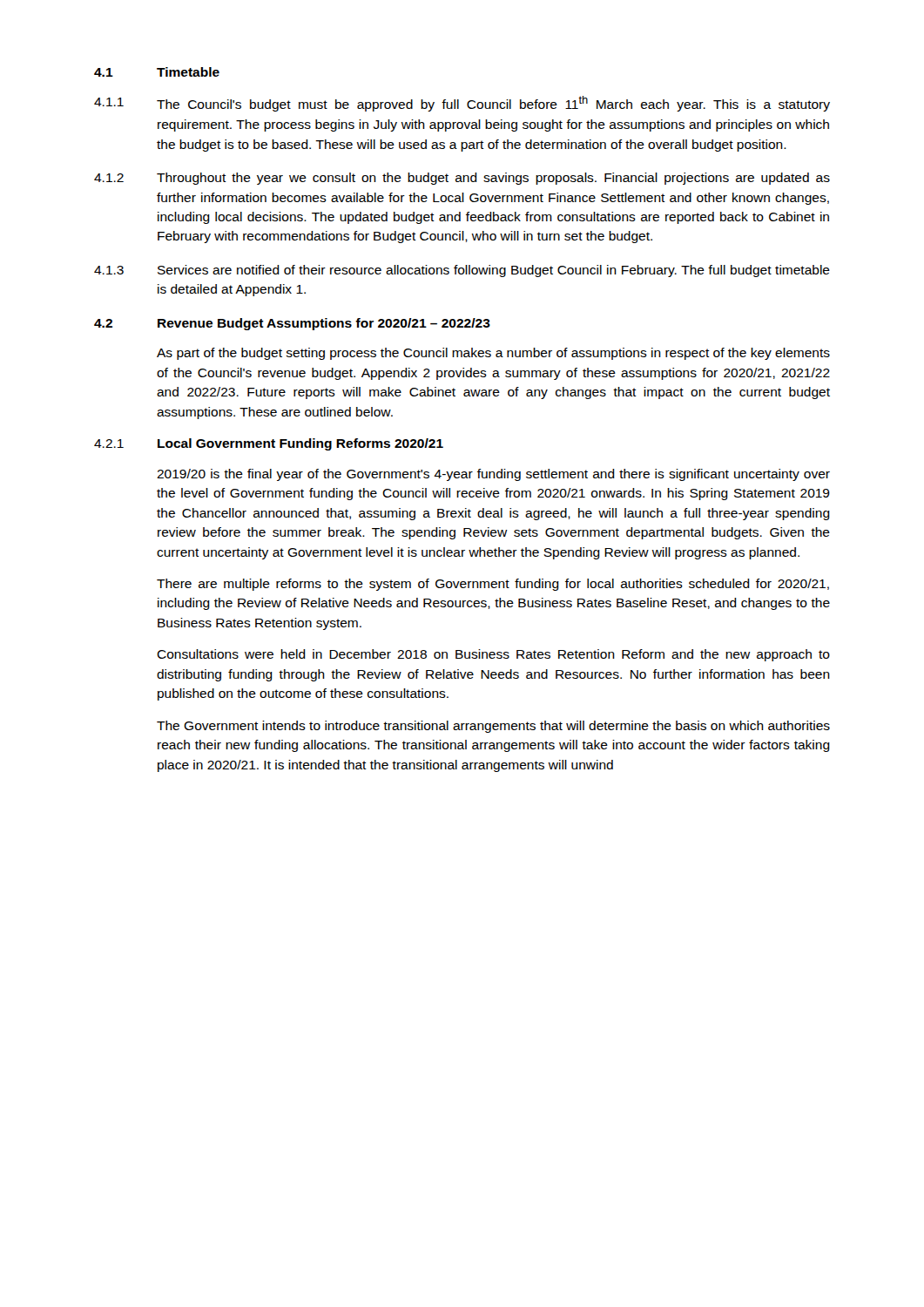This screenshot has width=924, height=1307.
Task: Find the block on this page that starts "2019/20 is the final year of"
Action: [493, 512]
